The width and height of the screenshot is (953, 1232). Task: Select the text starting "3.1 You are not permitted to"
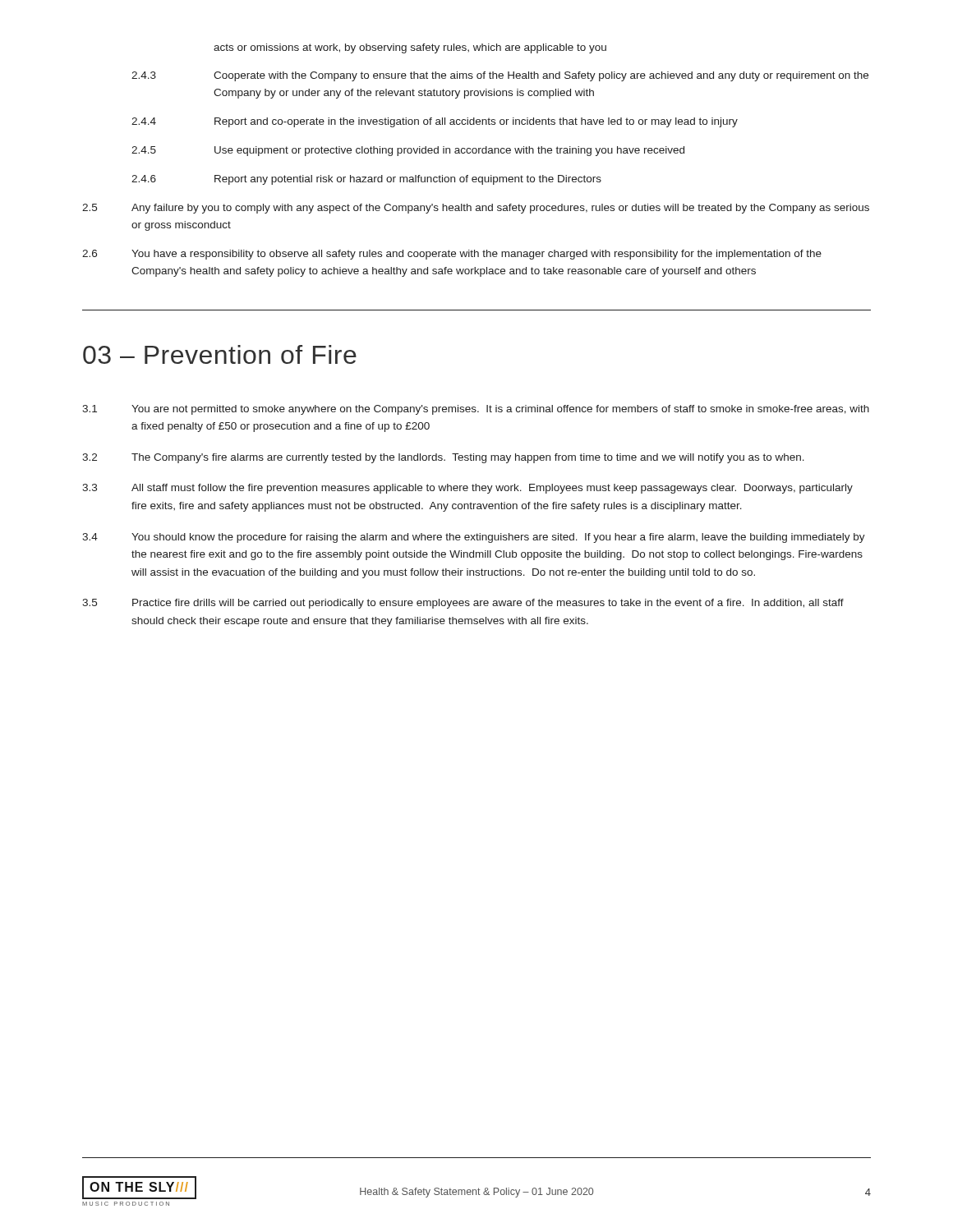(476, 417)
